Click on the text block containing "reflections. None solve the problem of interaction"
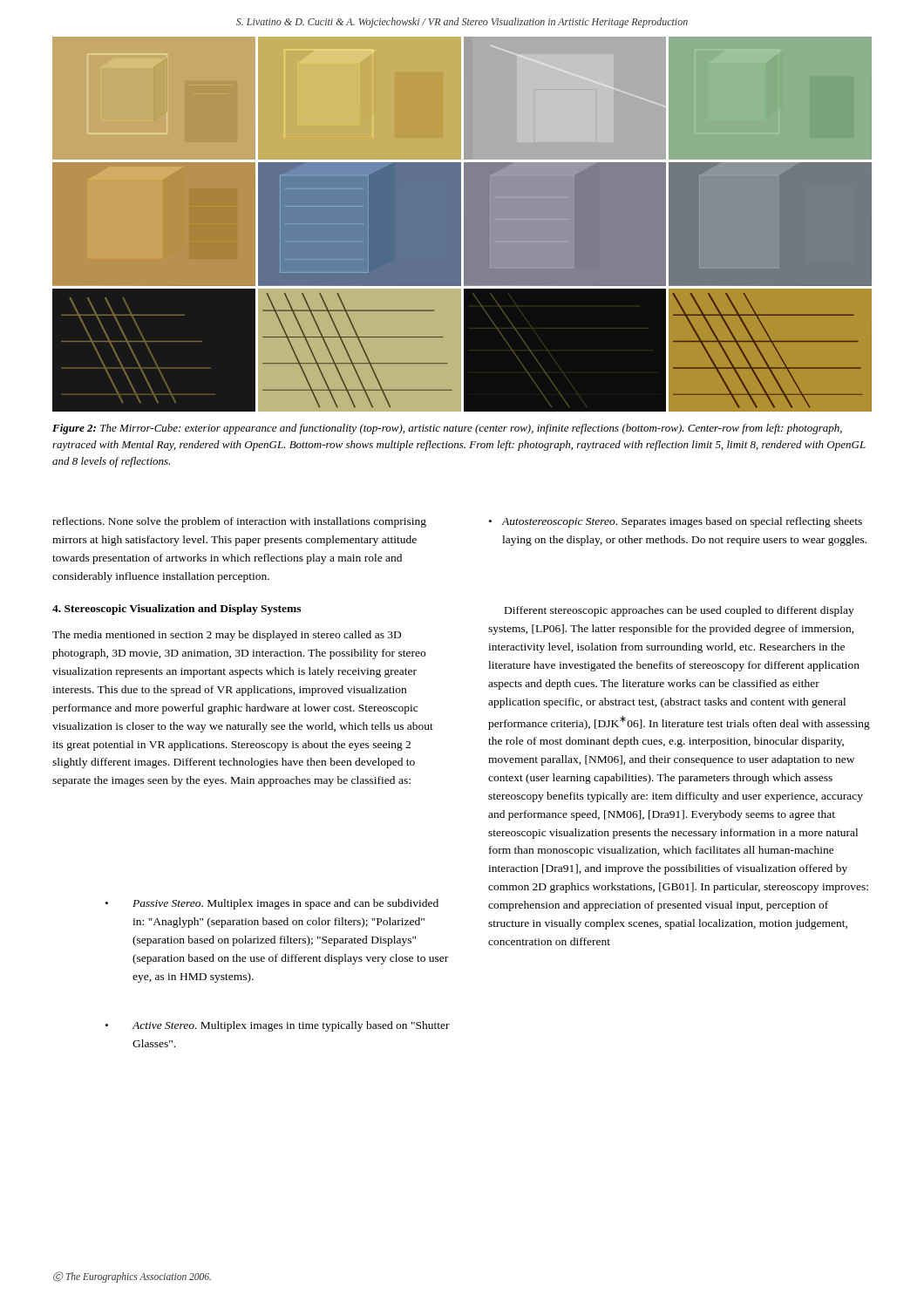Image resolution: width=924 pixels, height=1308 pixels. pyautogui.click(x=244, y=549)
